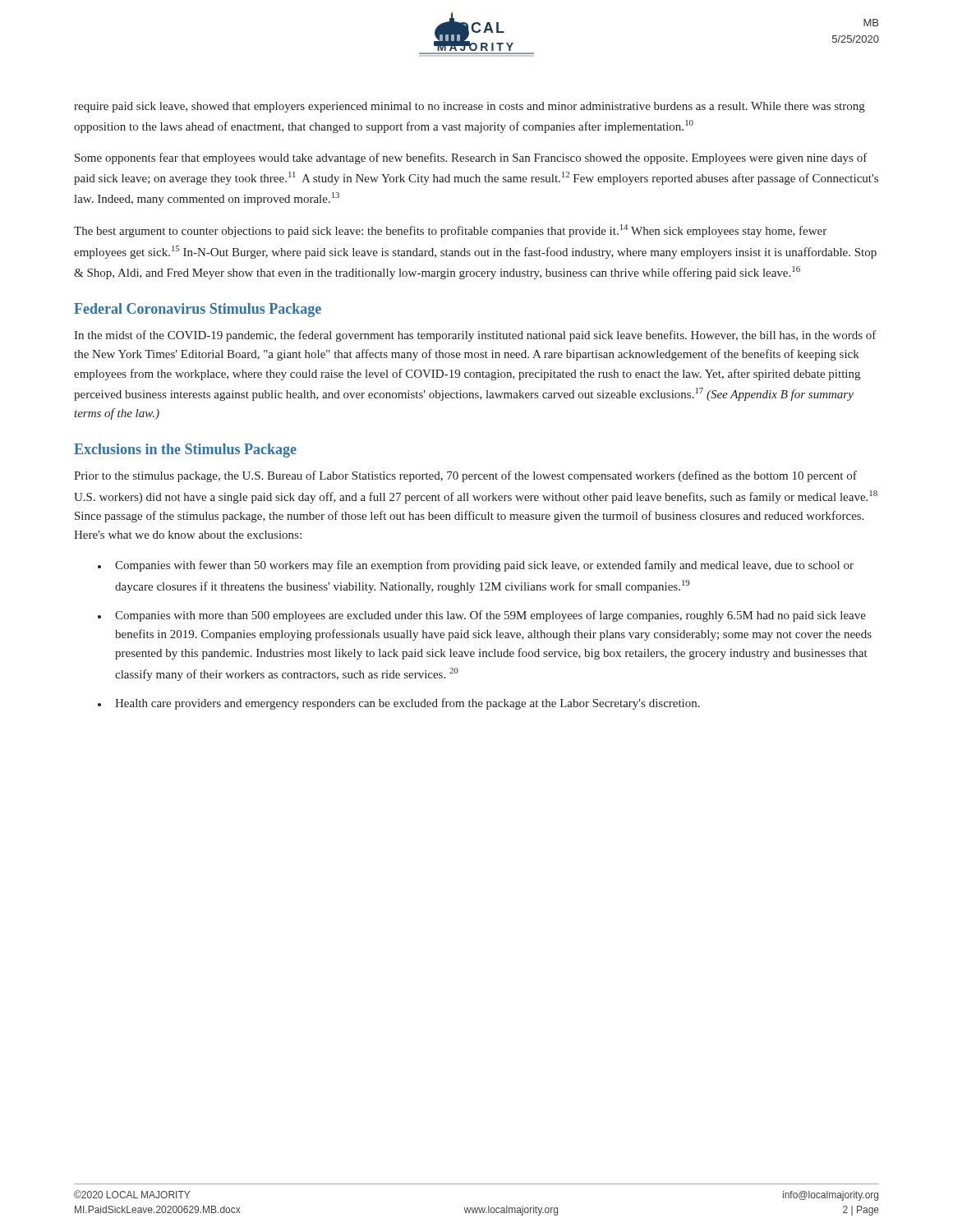The image size is (953, 1232).
Task: Point to the element starting "Prior to the stimulus package, the U.S. Bureau"
Action: click(x=476, y=505)
